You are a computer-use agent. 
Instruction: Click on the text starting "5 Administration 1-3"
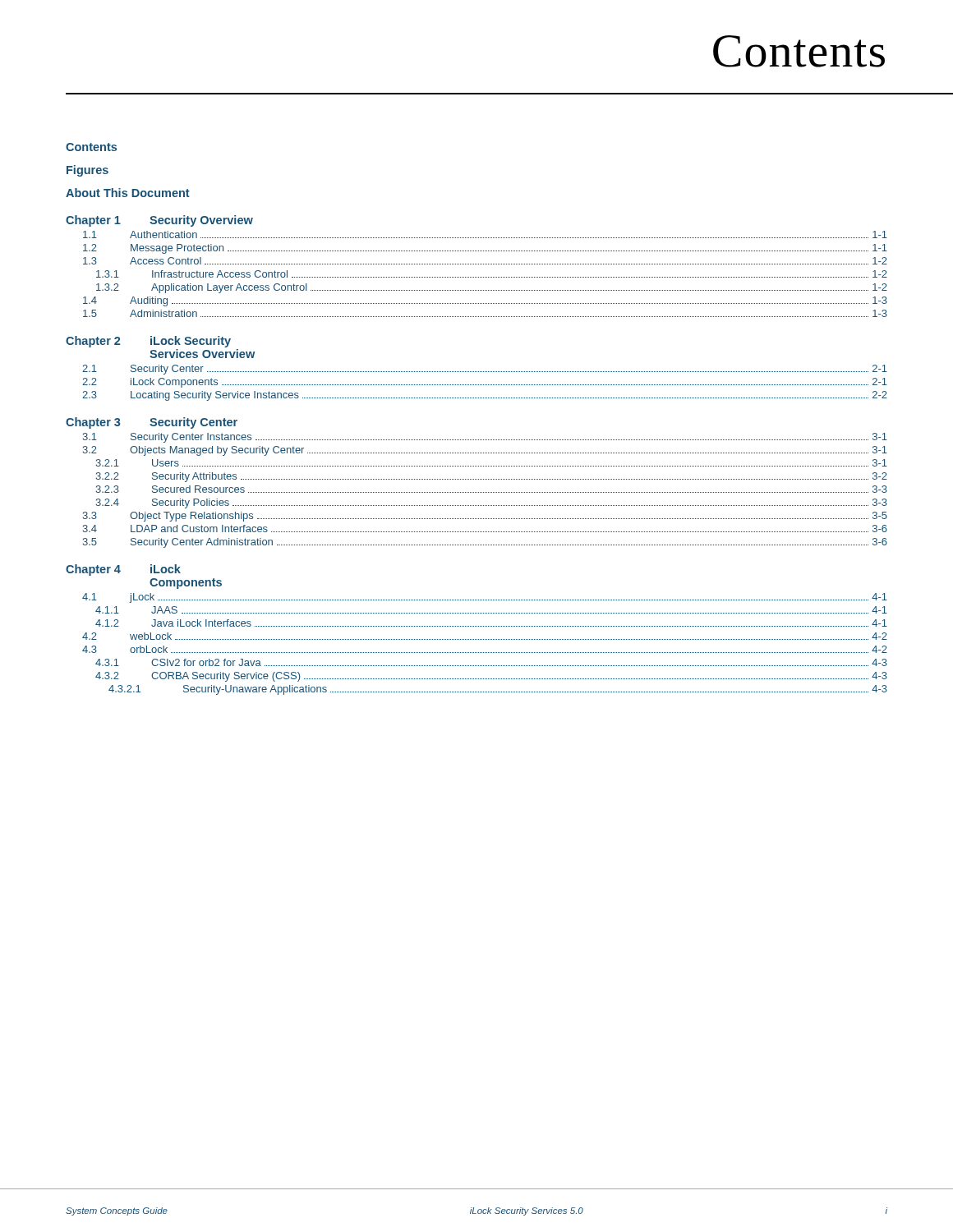tap(476, 313)
